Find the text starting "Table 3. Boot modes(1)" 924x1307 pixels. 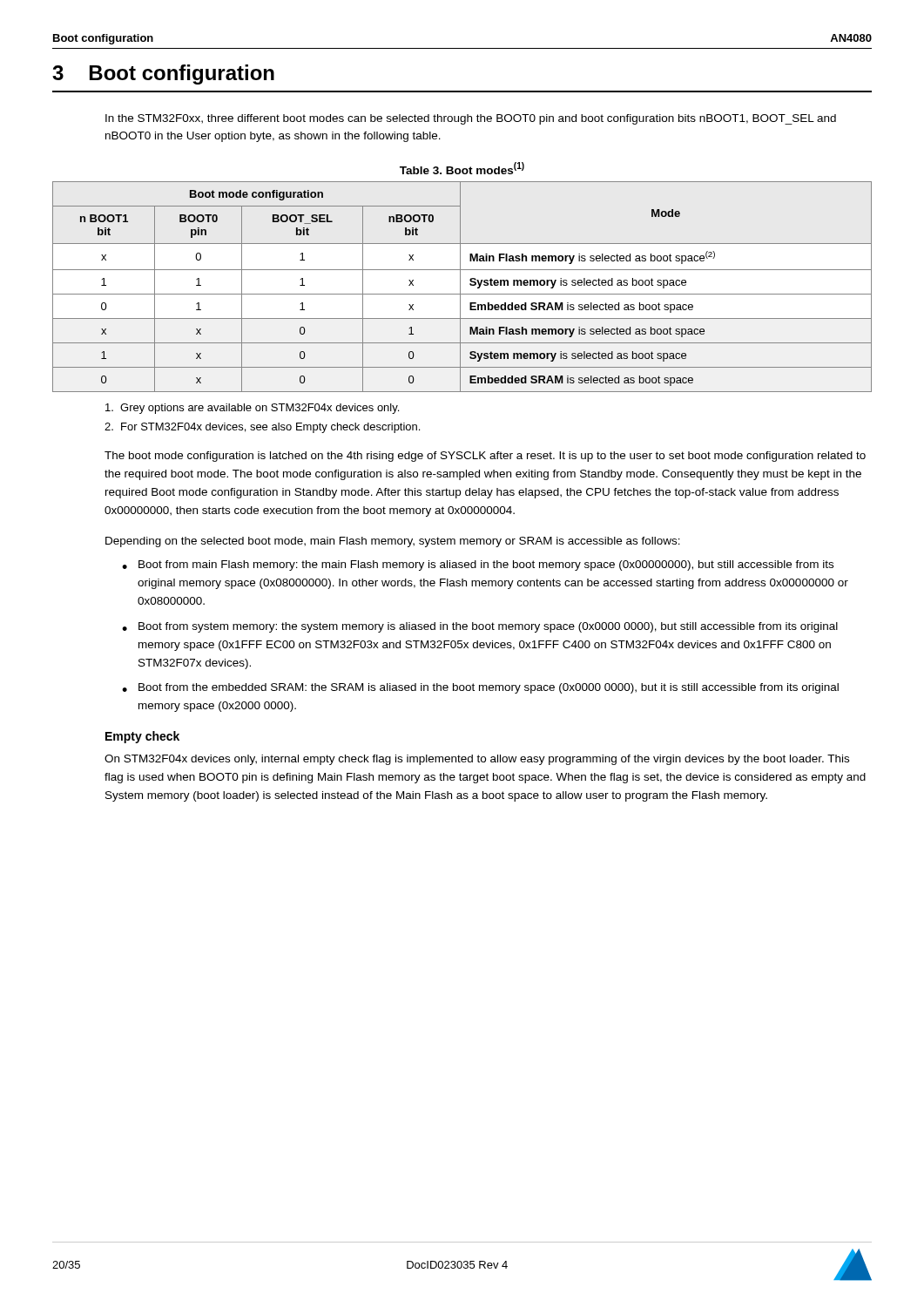tap(462, 168)
